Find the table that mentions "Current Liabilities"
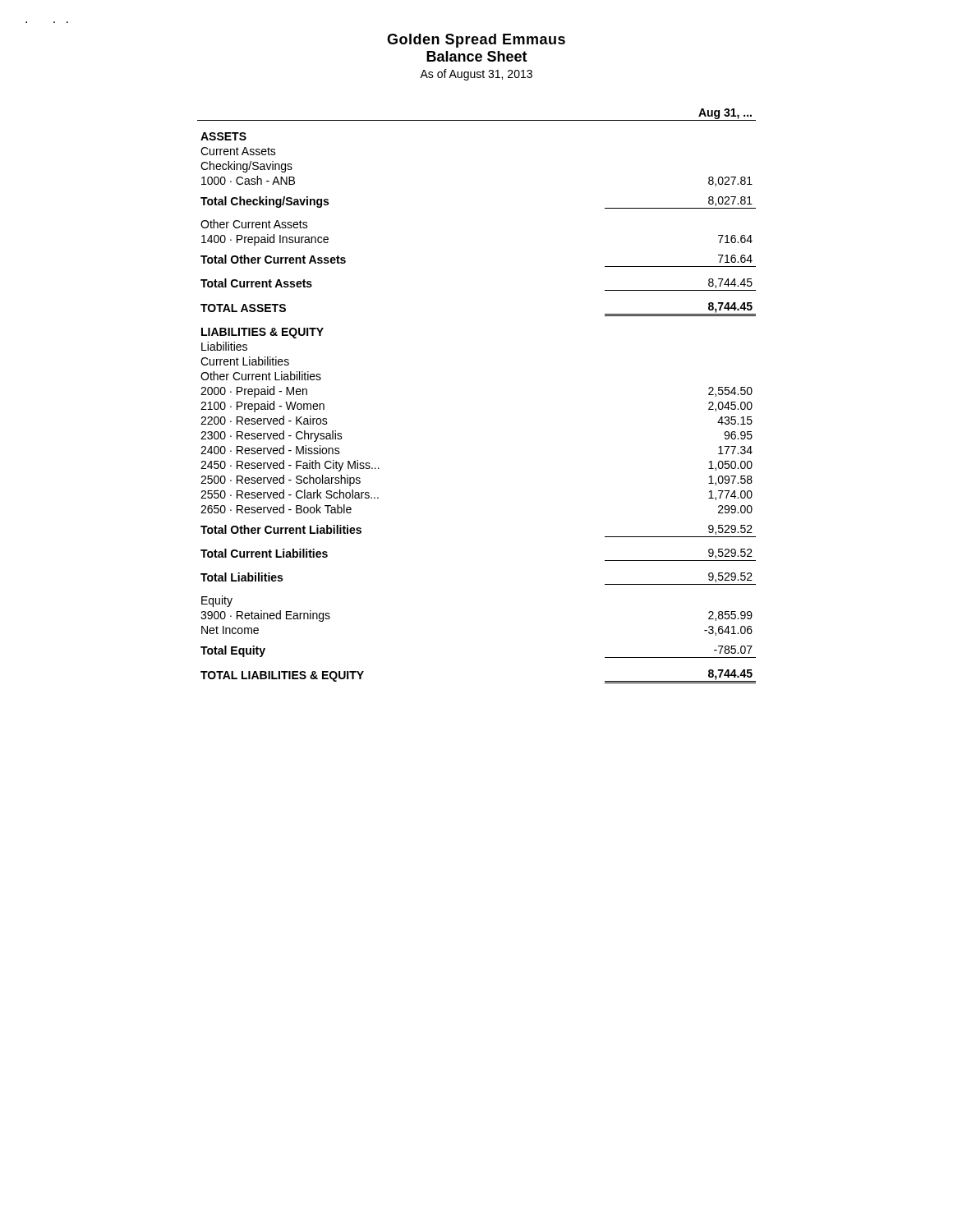 (476, 394)
